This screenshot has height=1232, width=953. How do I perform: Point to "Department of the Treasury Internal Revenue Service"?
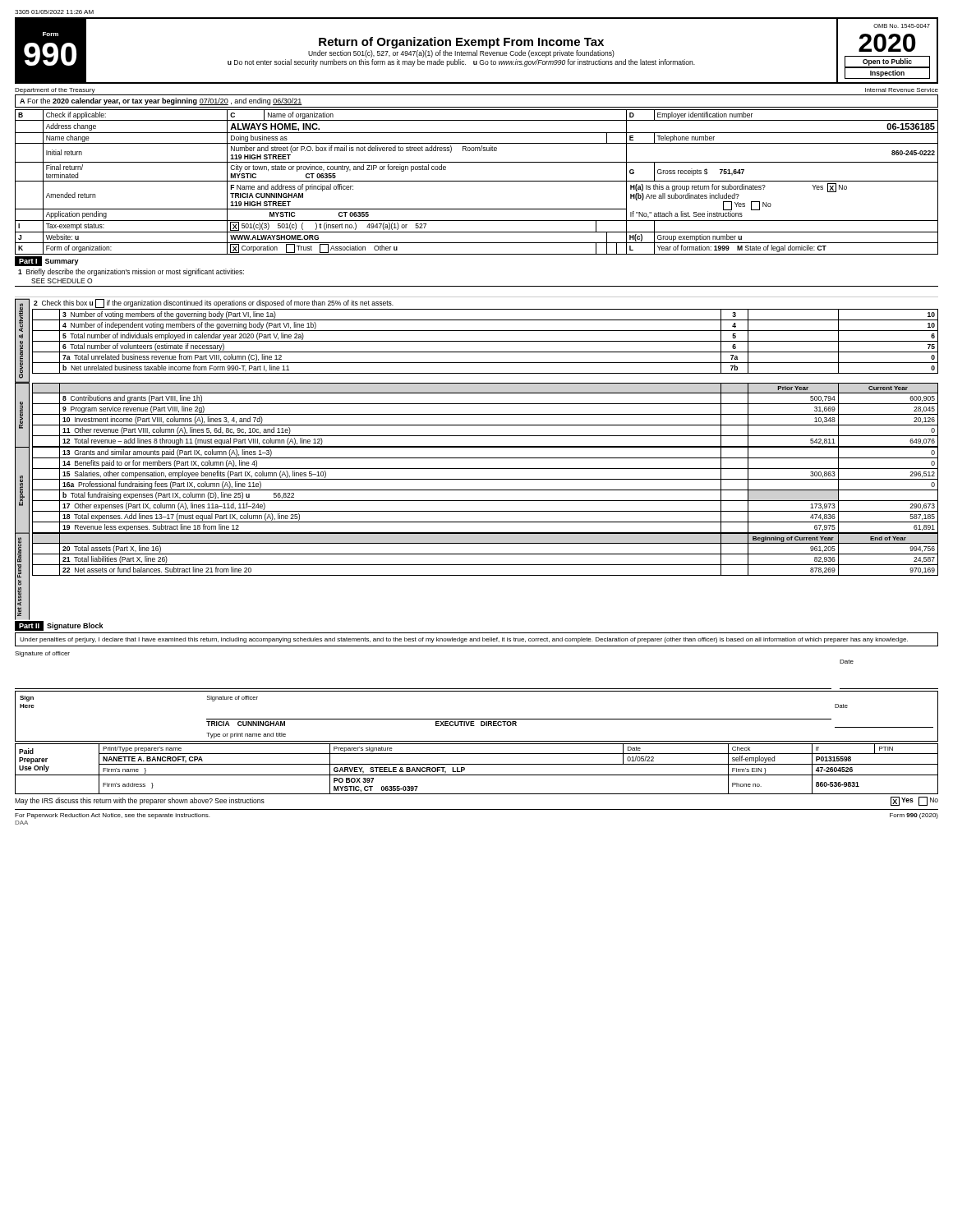(476, 90)
